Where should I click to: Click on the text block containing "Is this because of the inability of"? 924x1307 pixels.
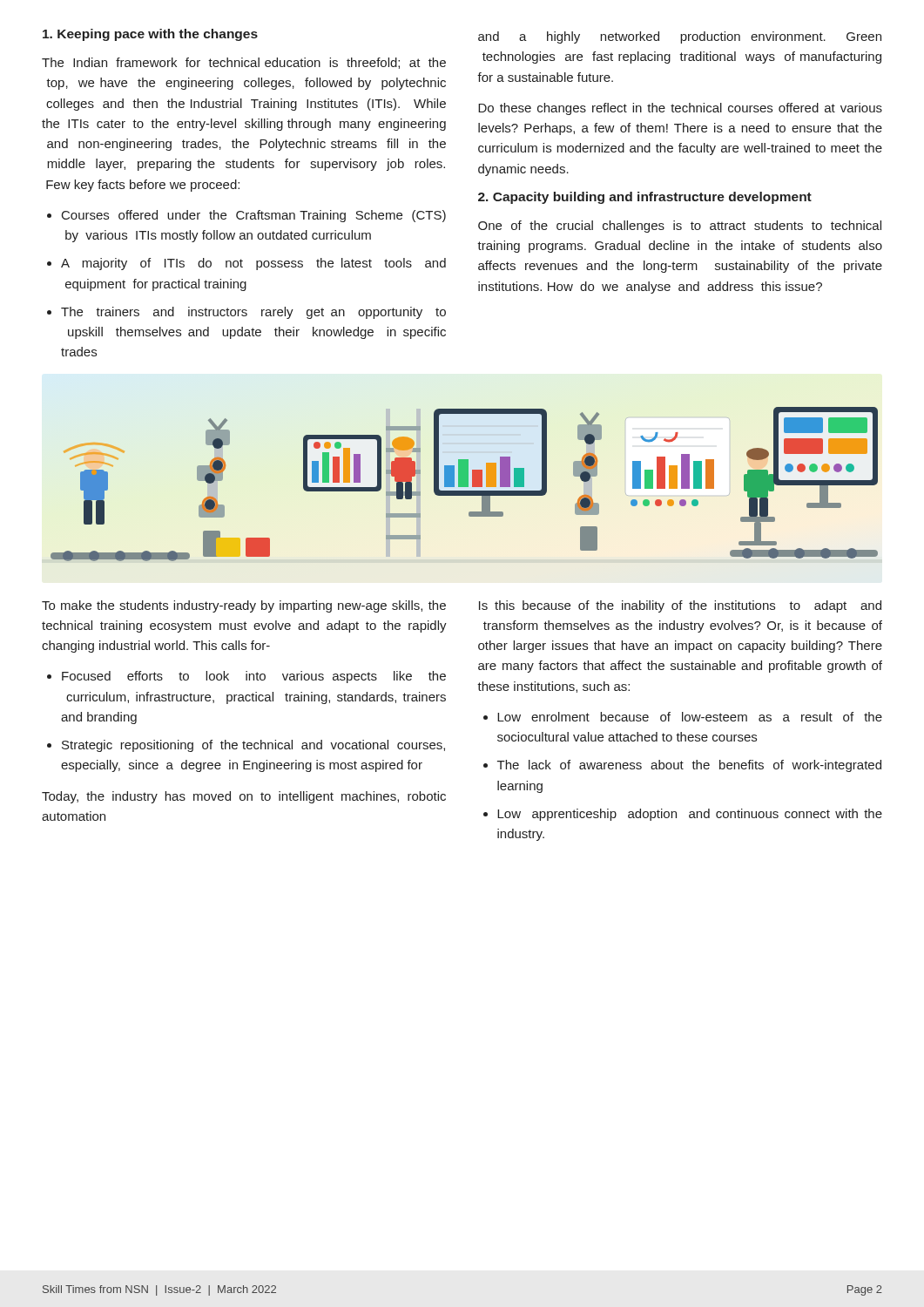pyautogui.click(x=680, y=645)
